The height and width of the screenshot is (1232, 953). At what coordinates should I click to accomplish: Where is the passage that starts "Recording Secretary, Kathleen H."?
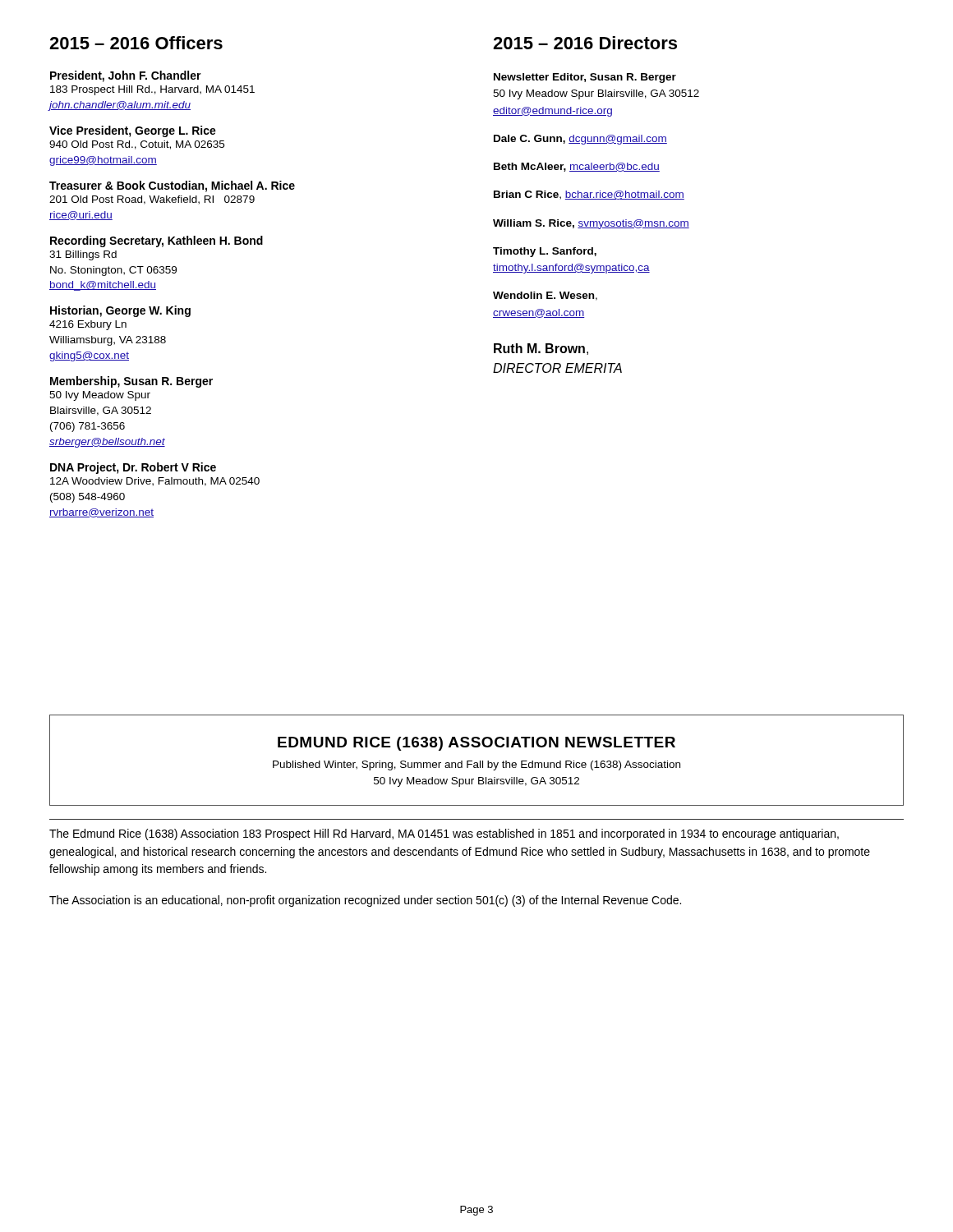click(157, 241)
